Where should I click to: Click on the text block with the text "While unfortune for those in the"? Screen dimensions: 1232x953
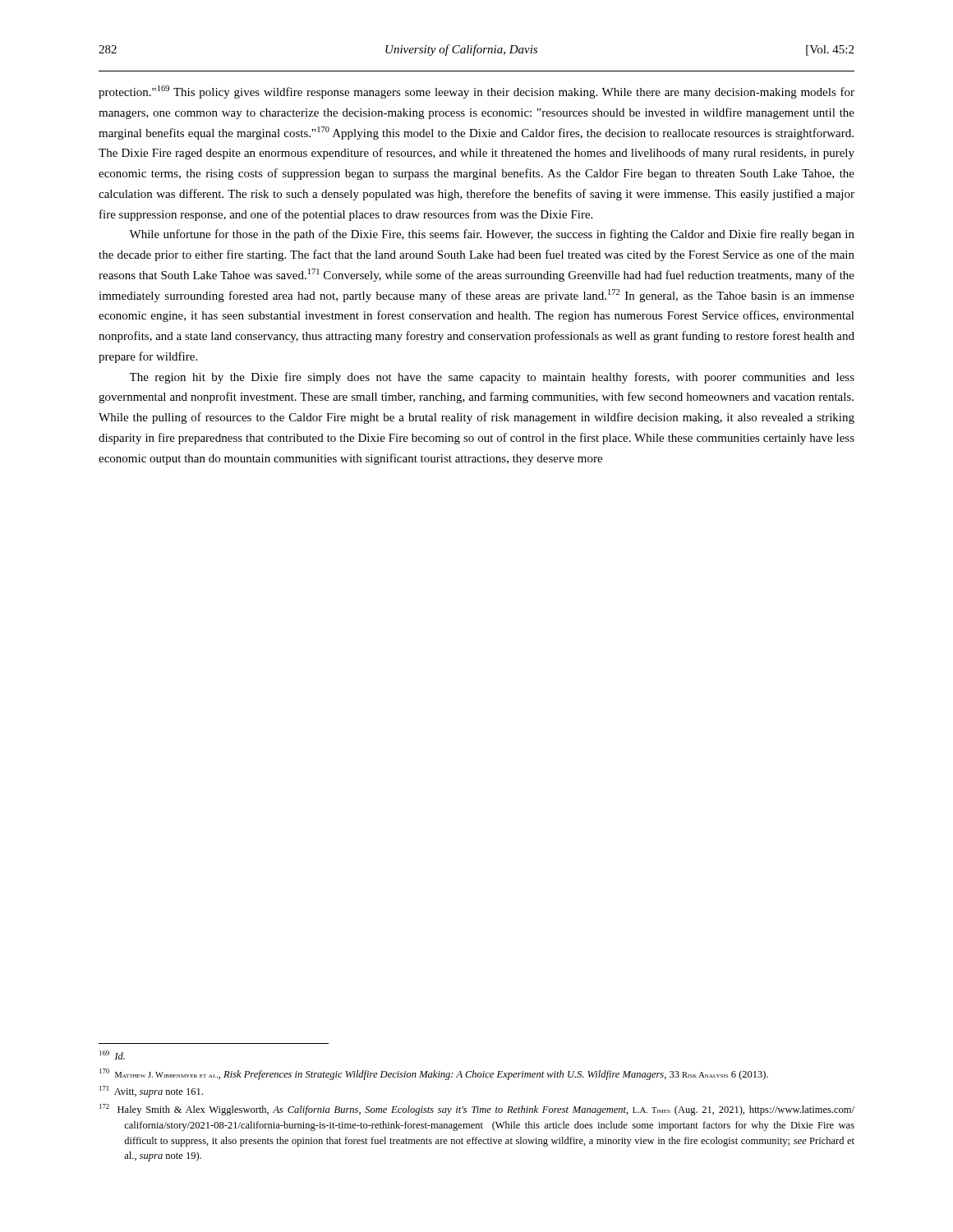point(476,296)
